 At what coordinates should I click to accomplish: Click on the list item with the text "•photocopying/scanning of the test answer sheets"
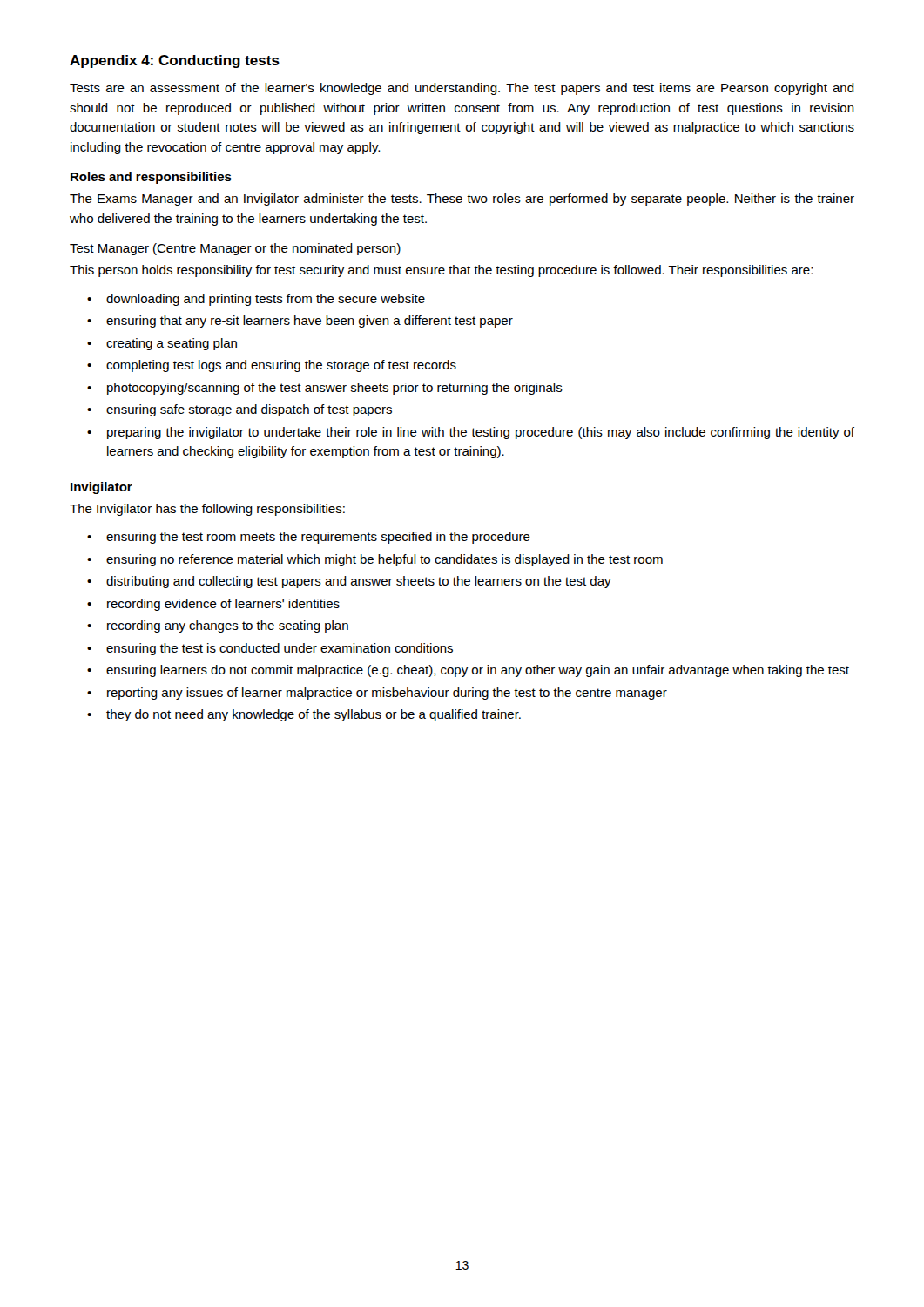click(325, 388)
